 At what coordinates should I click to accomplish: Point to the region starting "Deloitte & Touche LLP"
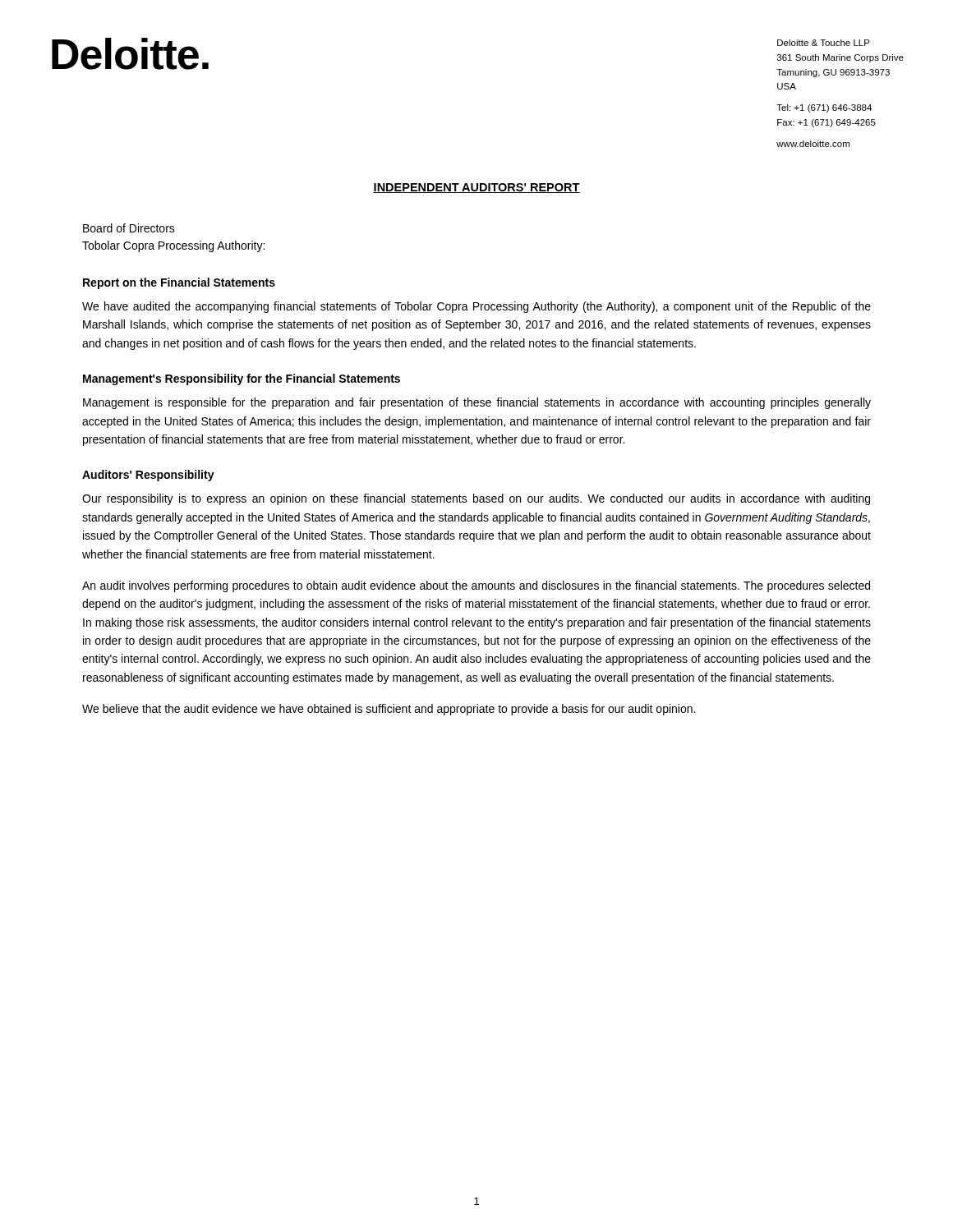coord(840,94)
